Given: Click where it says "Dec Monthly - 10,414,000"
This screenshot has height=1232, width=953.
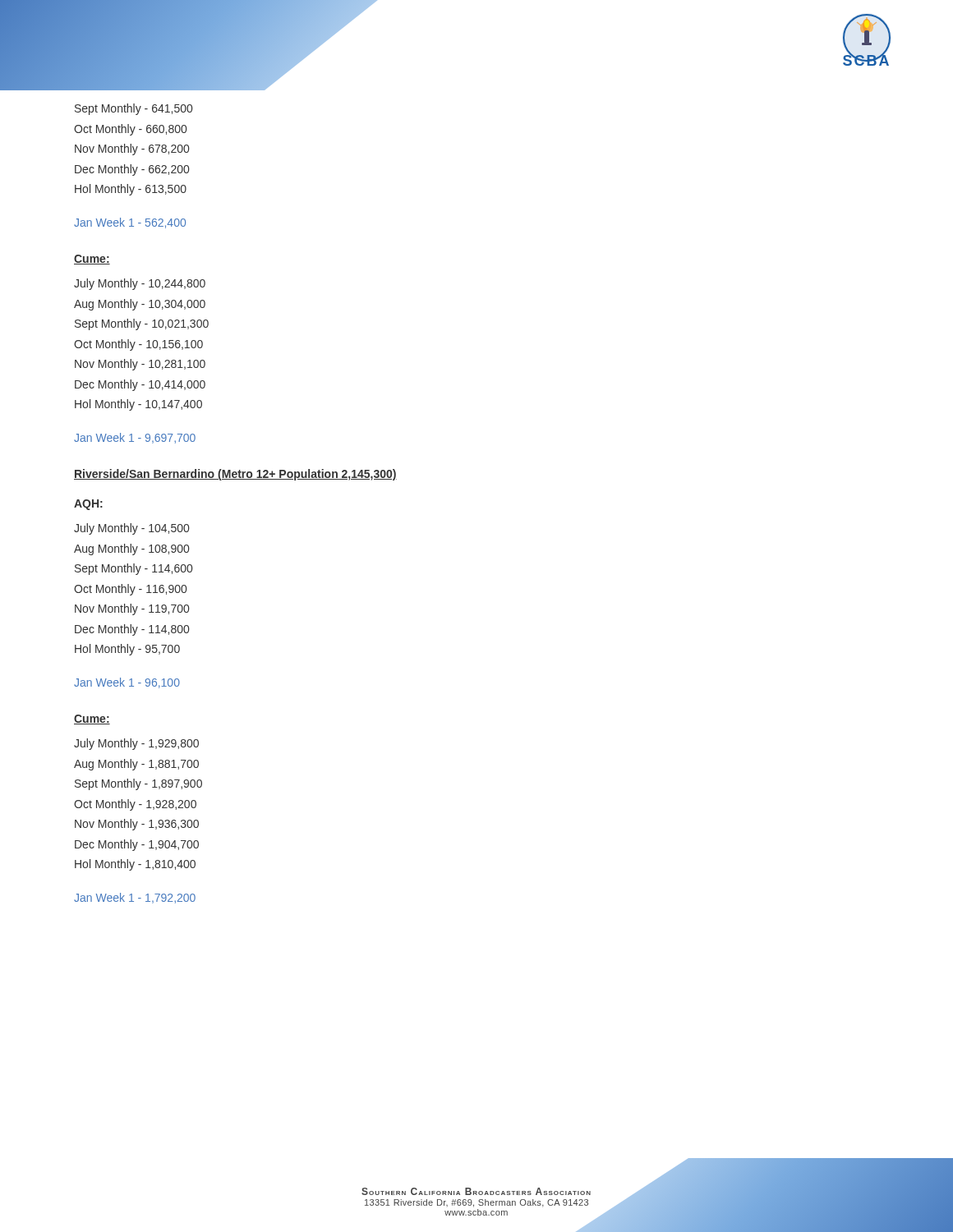Looking at the screenshot, I should pyautogui.click(x=140, y=384).
